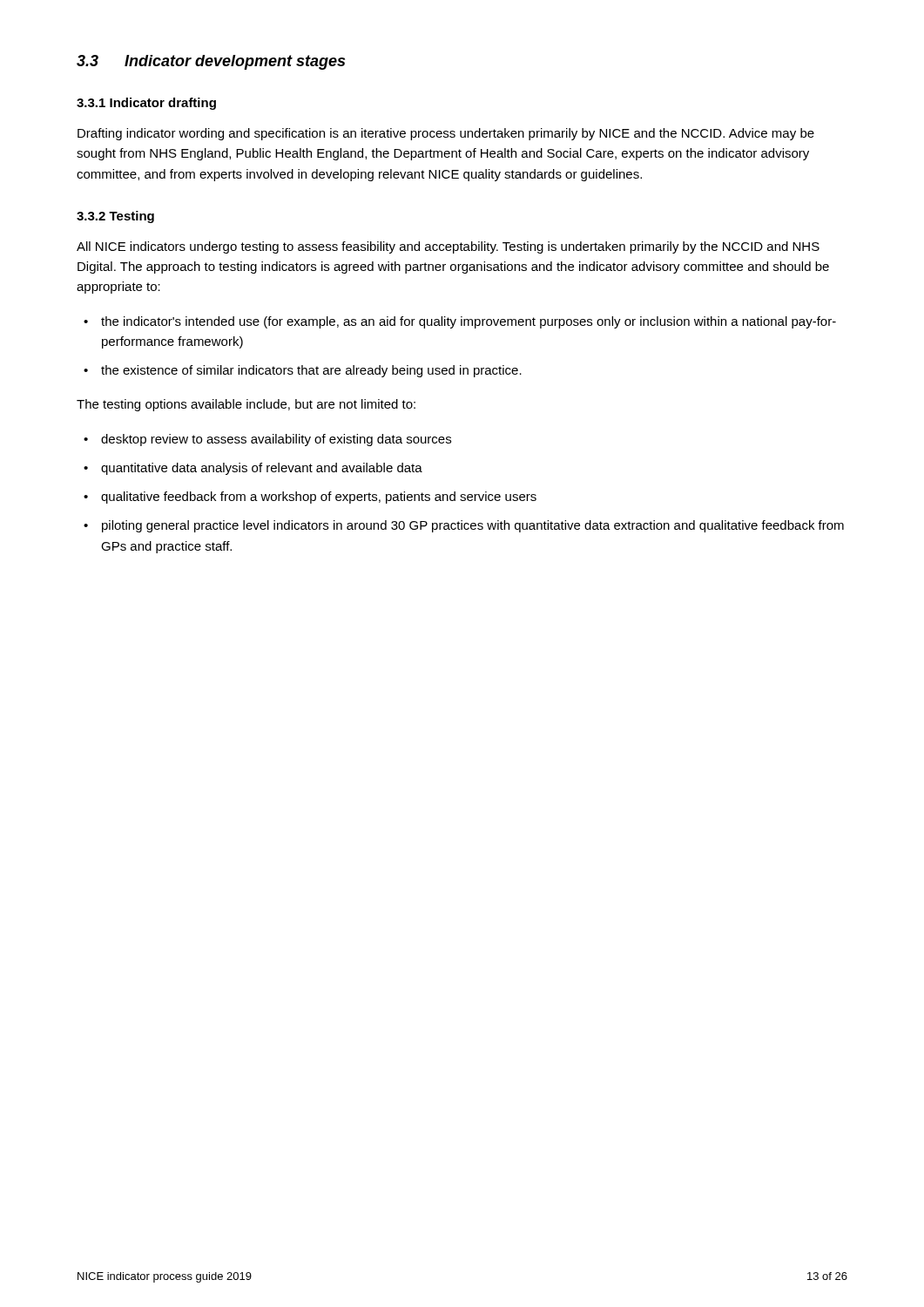
Task: Locate the section header containing "3.3.2 Testing"
Action: (115, 217)
